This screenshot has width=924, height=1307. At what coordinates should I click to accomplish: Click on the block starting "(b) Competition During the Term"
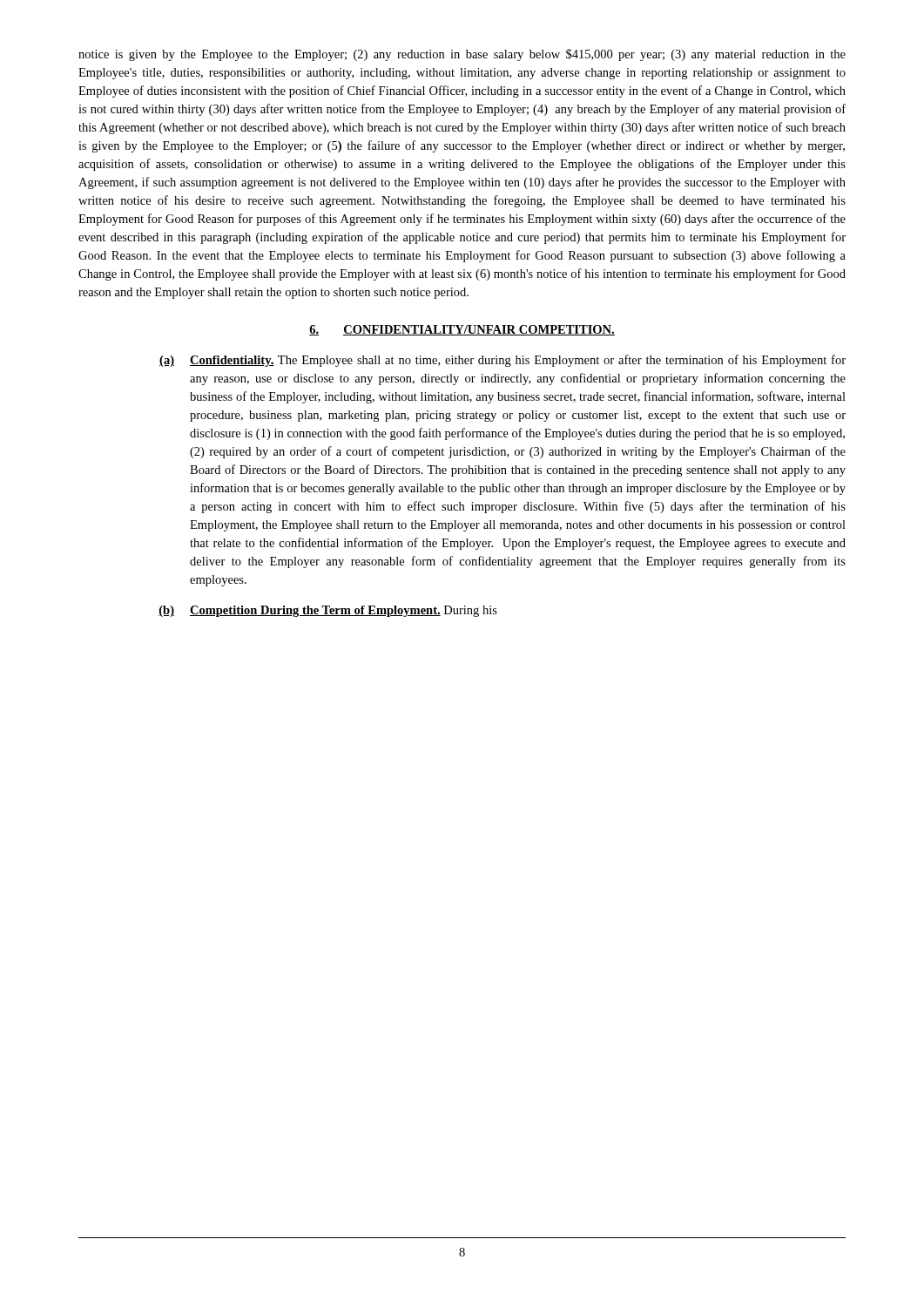point(462,611)
